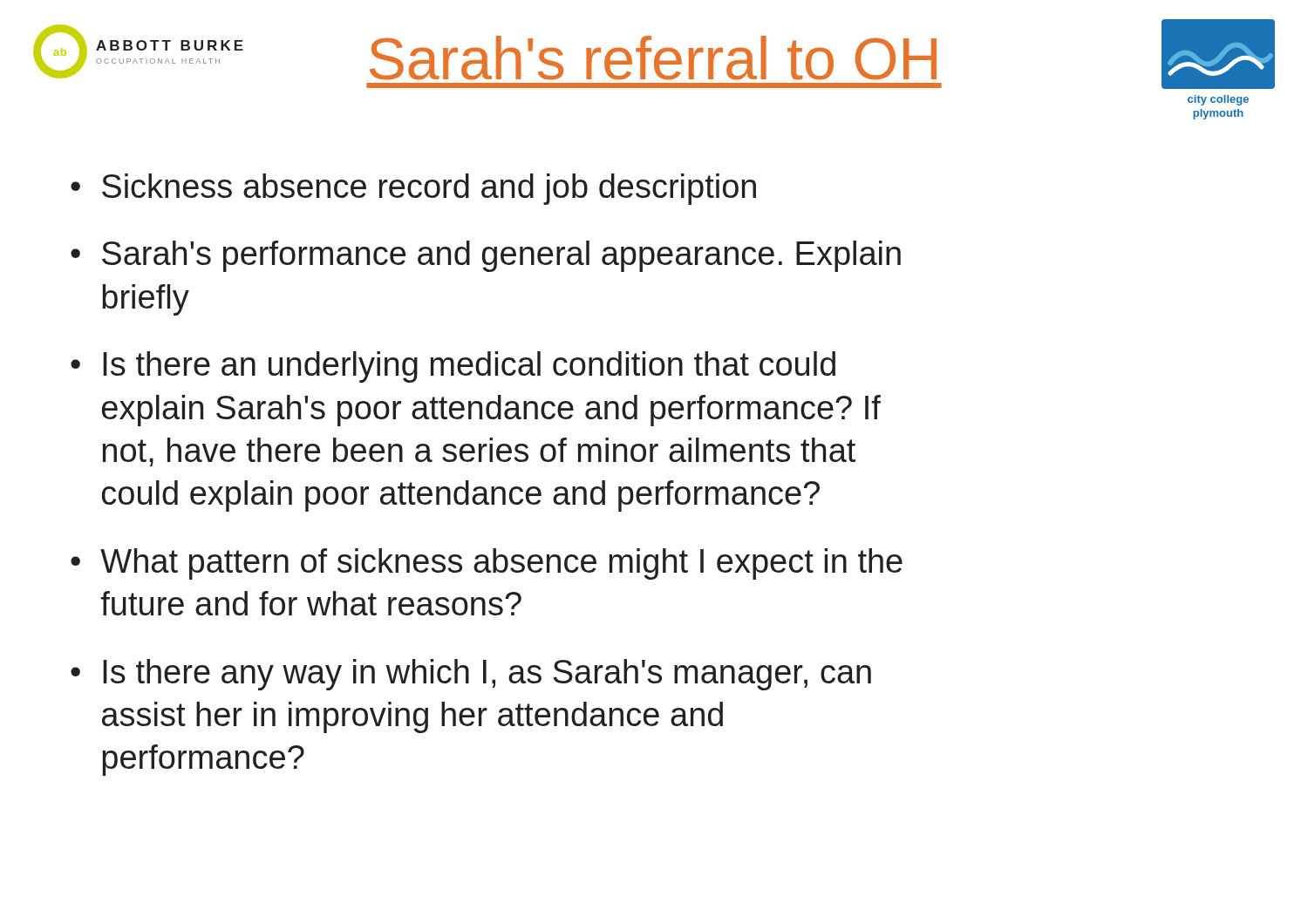Navigate to the region starting "• What pattern of"
The height and width of the screenshot is (924, 1308).
coord(487,583)
